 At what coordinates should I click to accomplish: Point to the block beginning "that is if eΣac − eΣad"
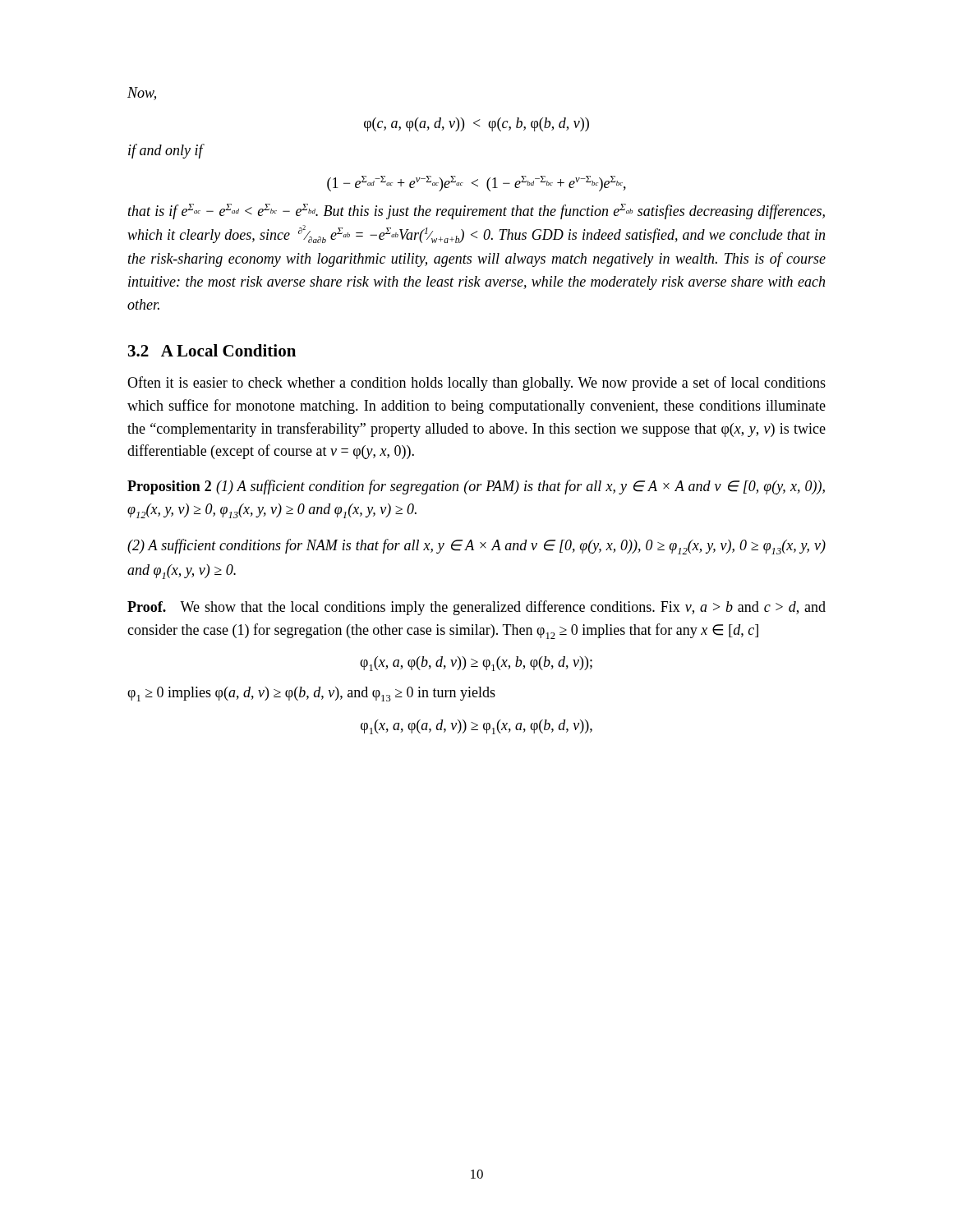point(476,257)
